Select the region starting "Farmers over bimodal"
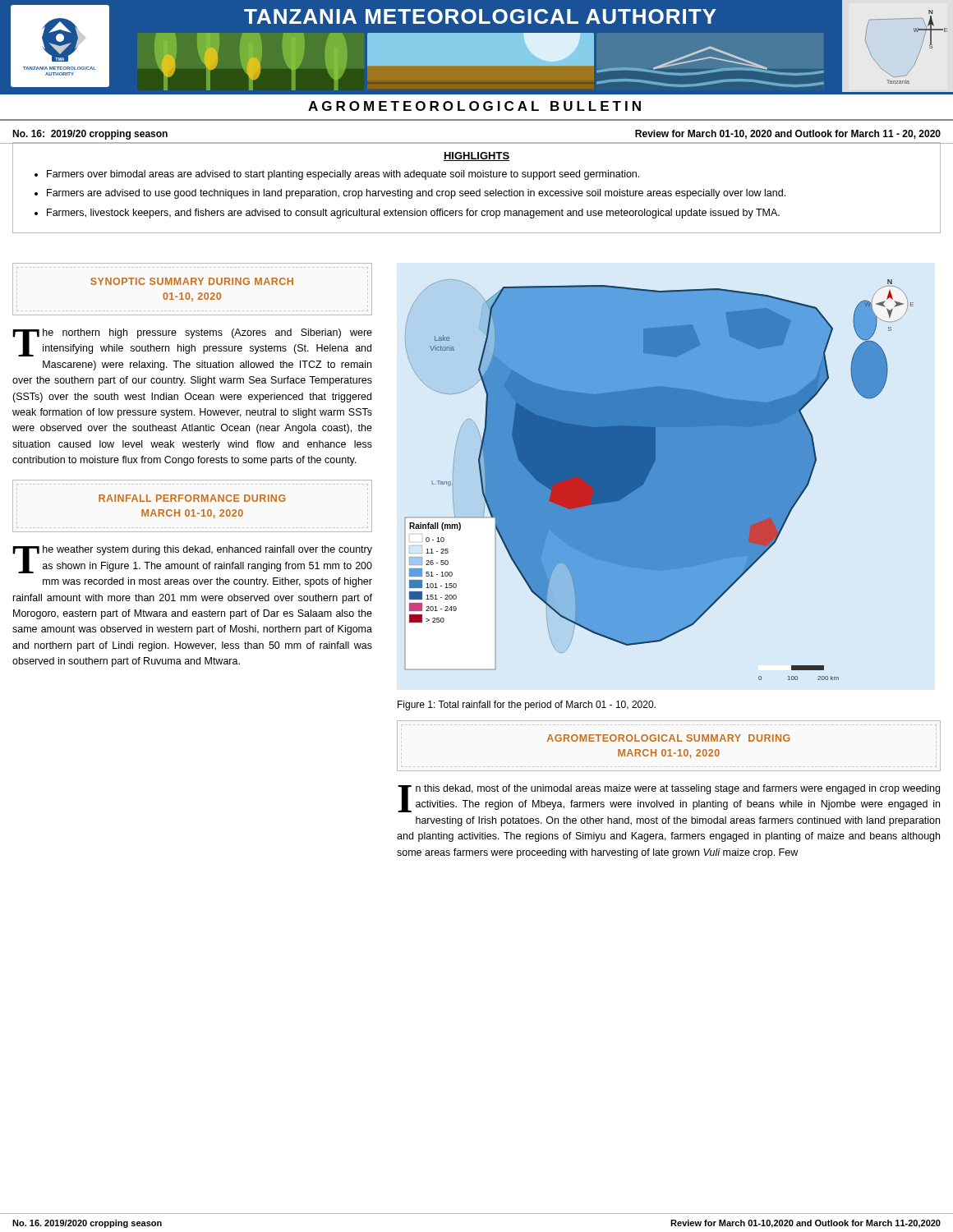Screen dimensions: 1232x953 point(343,174)
